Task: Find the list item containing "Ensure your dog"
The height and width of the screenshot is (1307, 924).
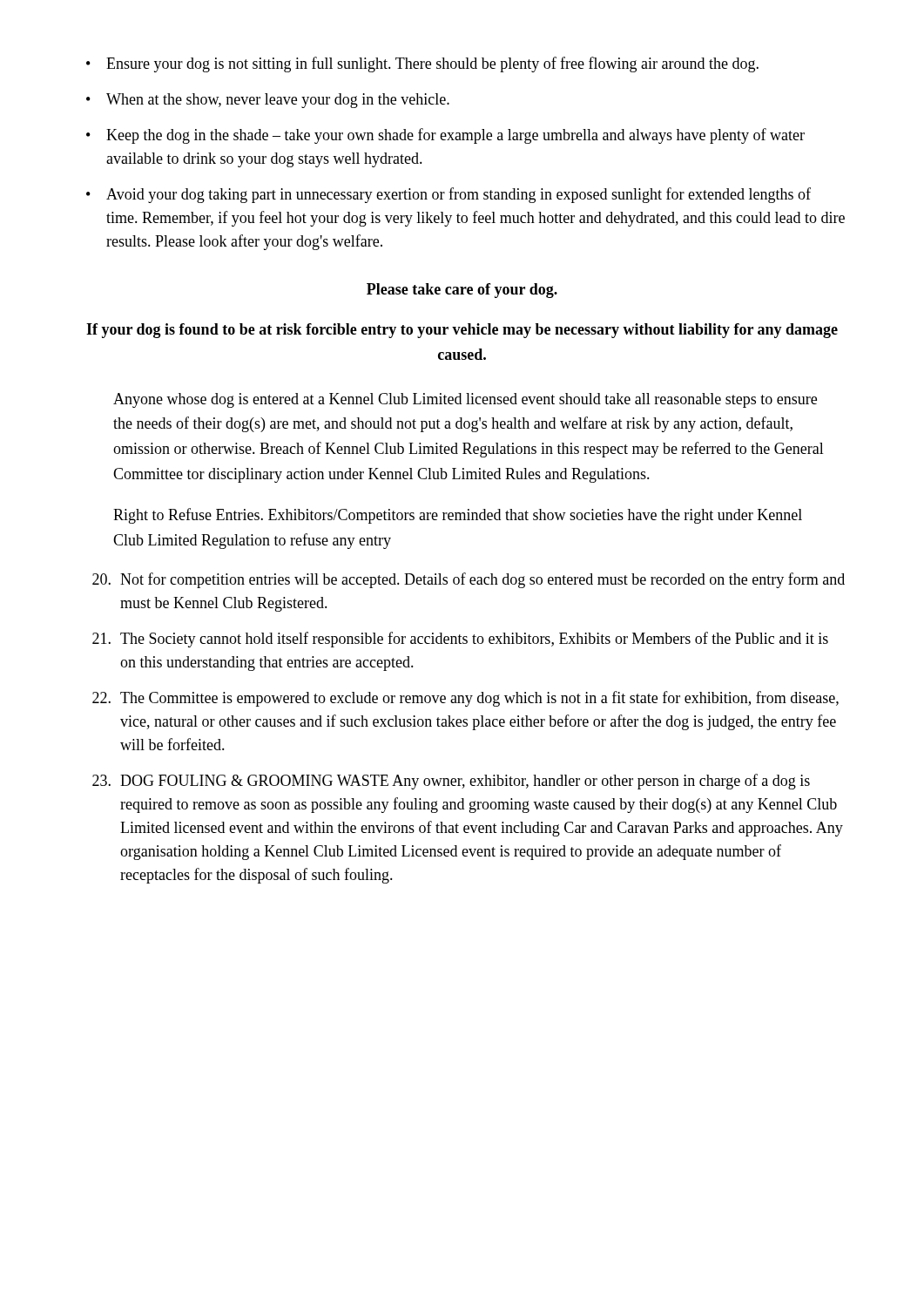Action: click(x=462, y=64)
